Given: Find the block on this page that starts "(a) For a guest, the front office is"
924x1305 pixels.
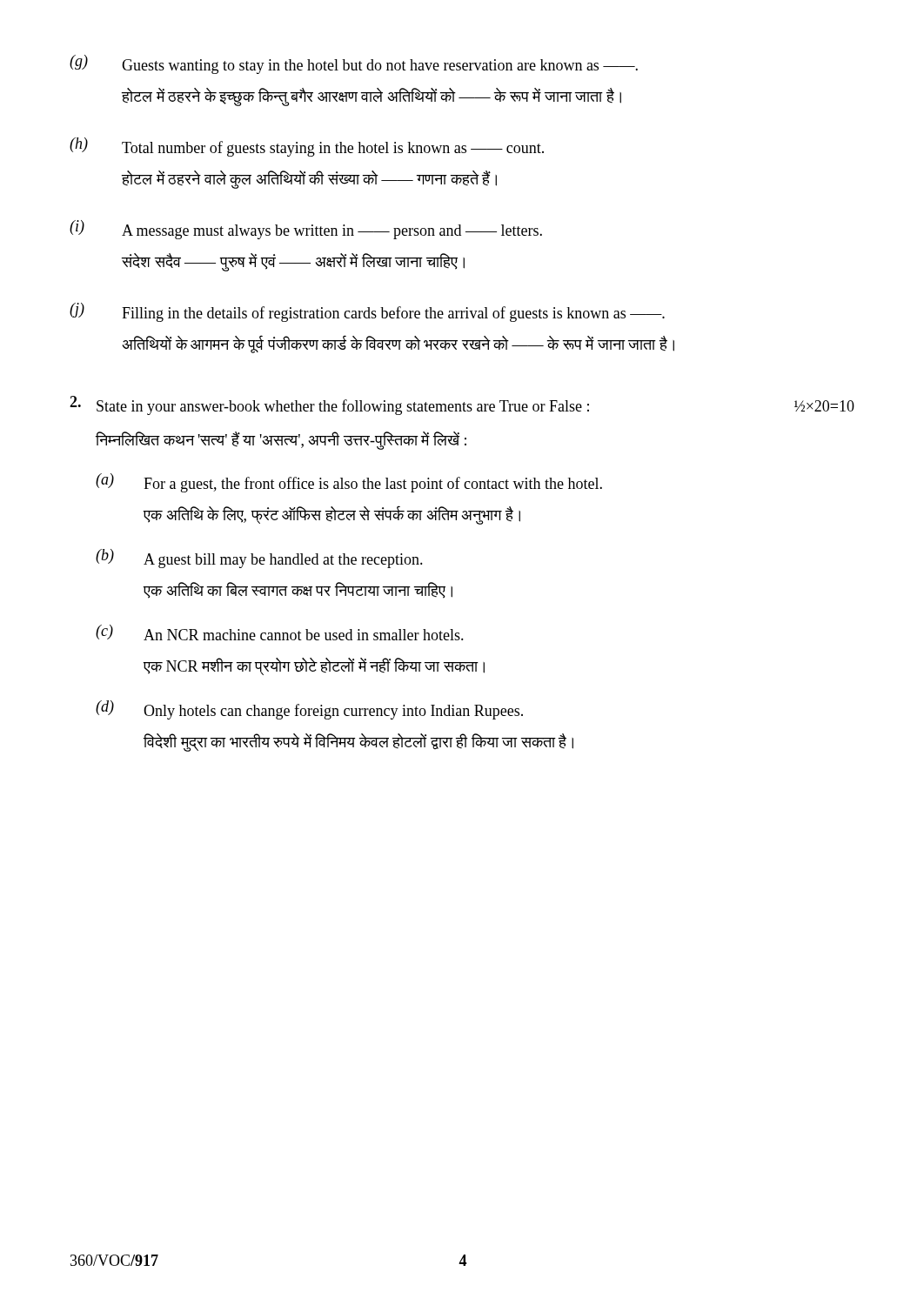Looking at the screenshot, I should [x=475, y=500].
